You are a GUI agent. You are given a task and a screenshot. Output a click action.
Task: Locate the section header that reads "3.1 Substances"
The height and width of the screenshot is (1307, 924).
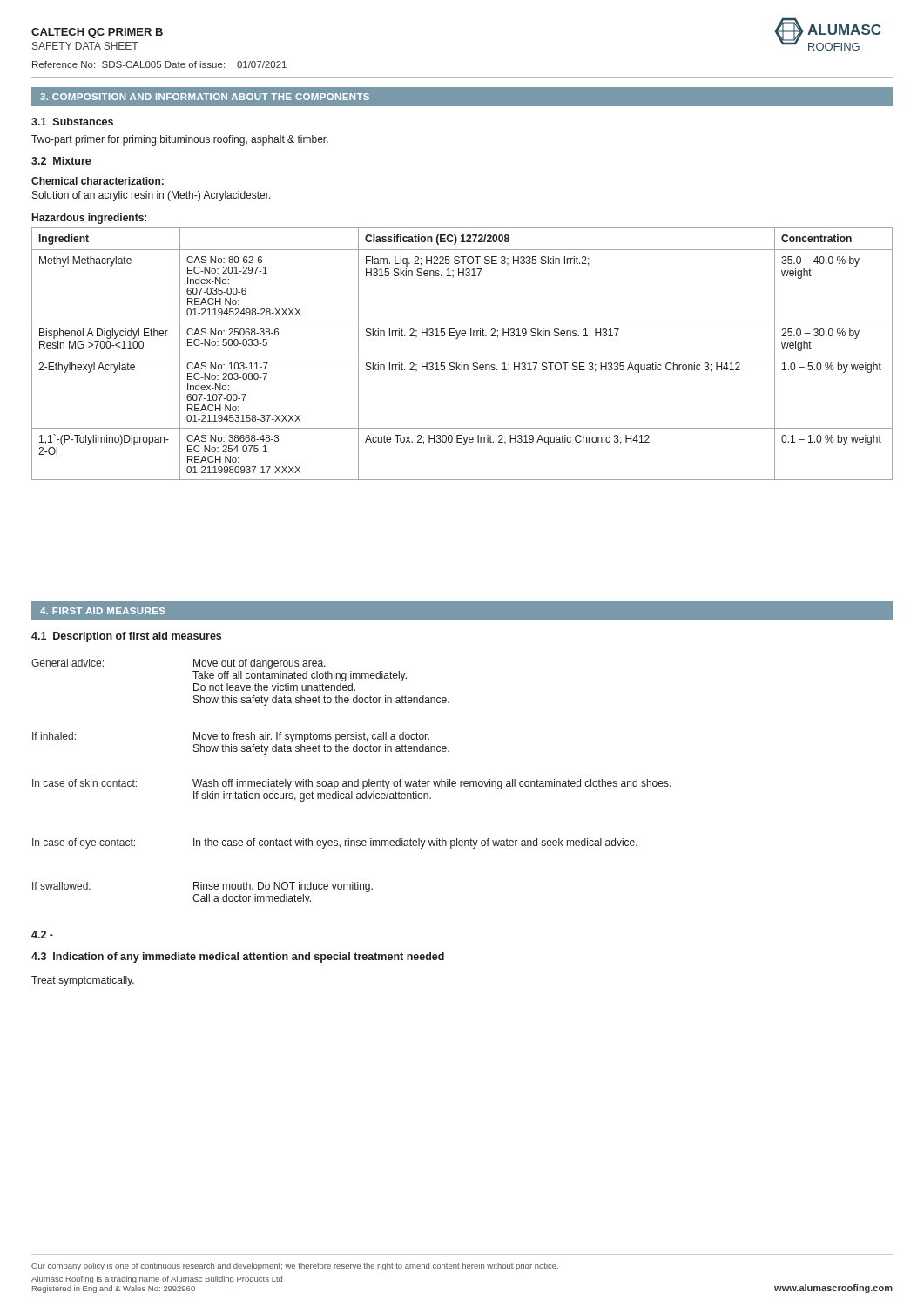(72, 122)
